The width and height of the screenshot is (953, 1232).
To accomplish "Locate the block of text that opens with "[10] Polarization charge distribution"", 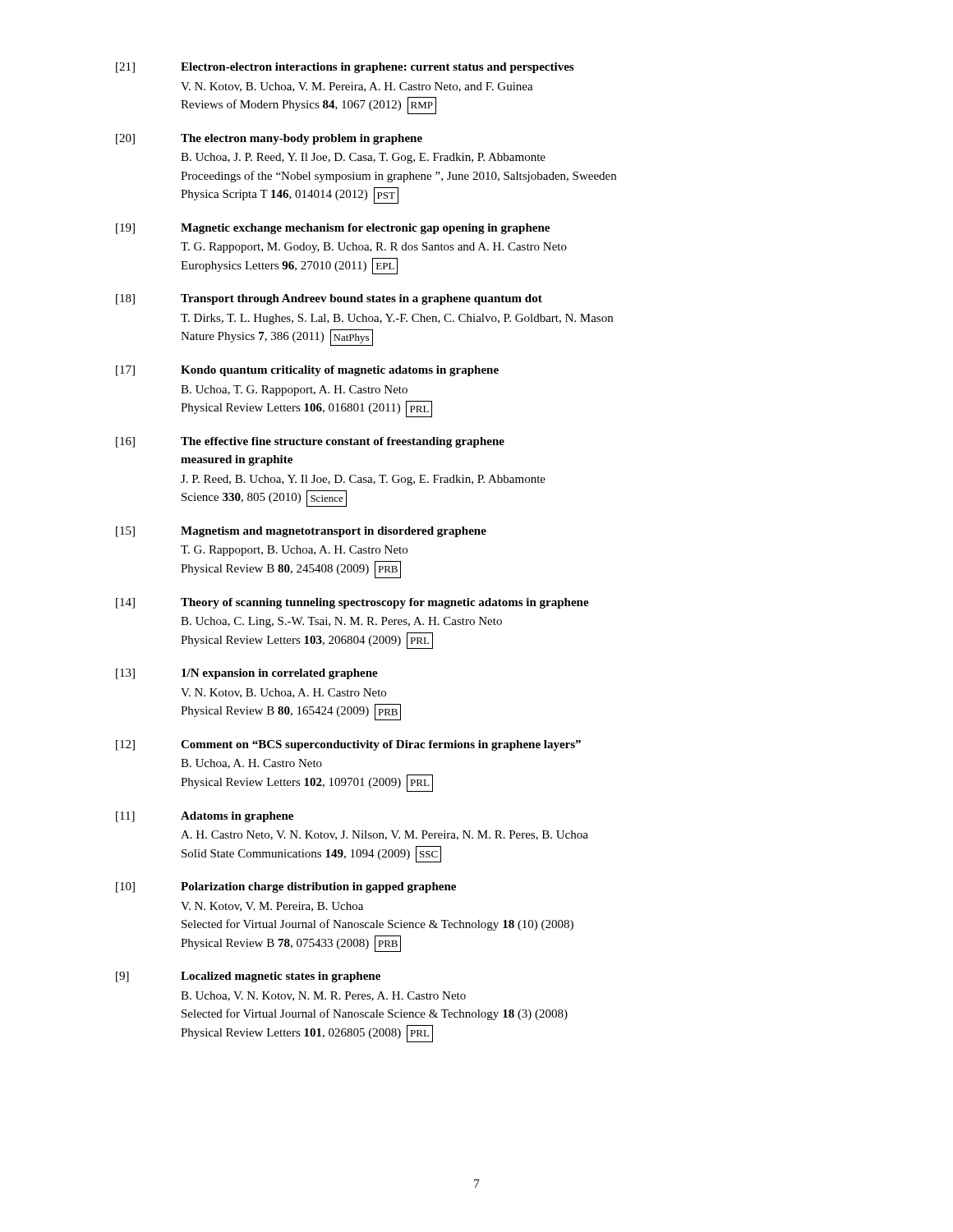I will [476, 915].
